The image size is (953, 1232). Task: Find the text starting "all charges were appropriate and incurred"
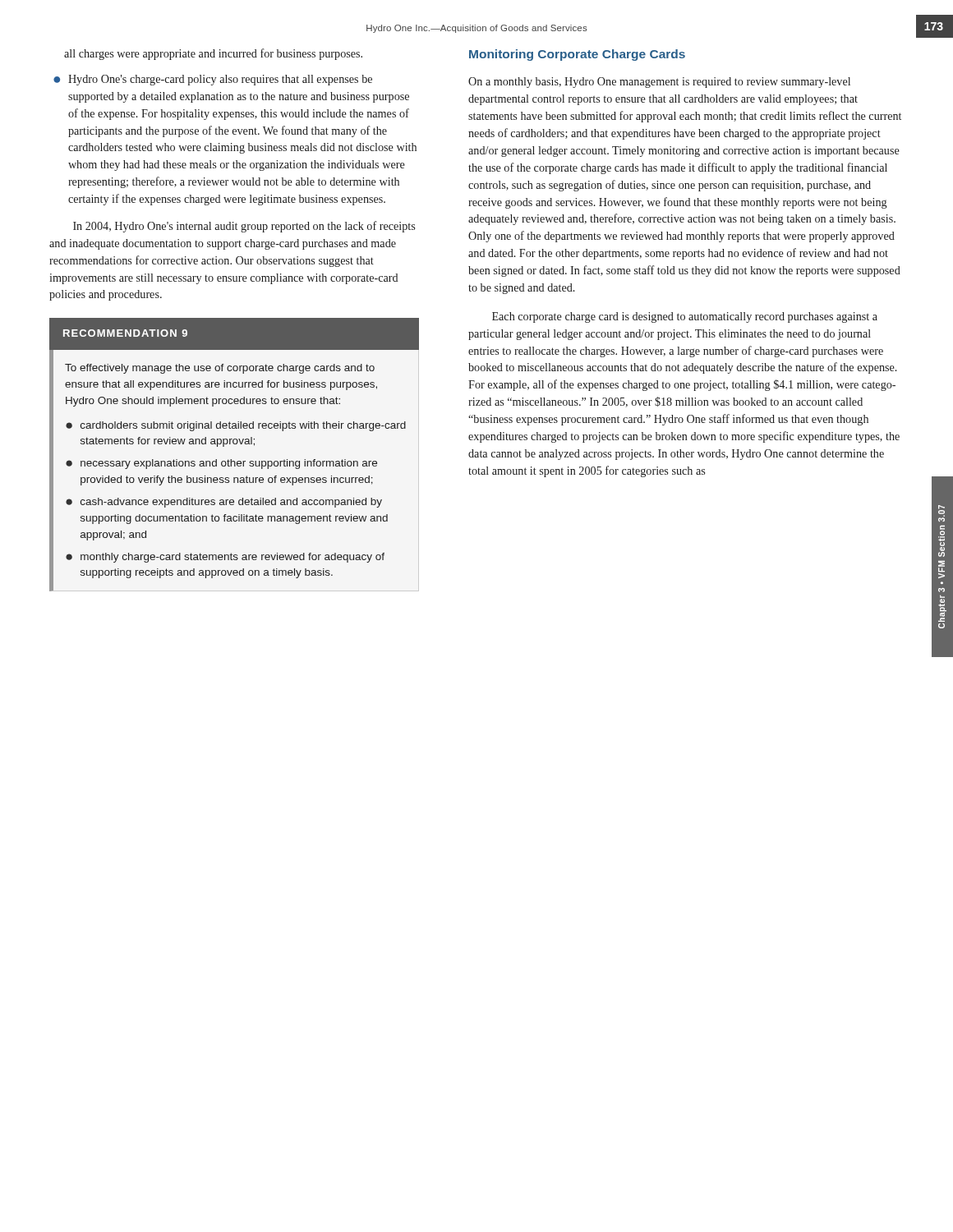point(214,53)
